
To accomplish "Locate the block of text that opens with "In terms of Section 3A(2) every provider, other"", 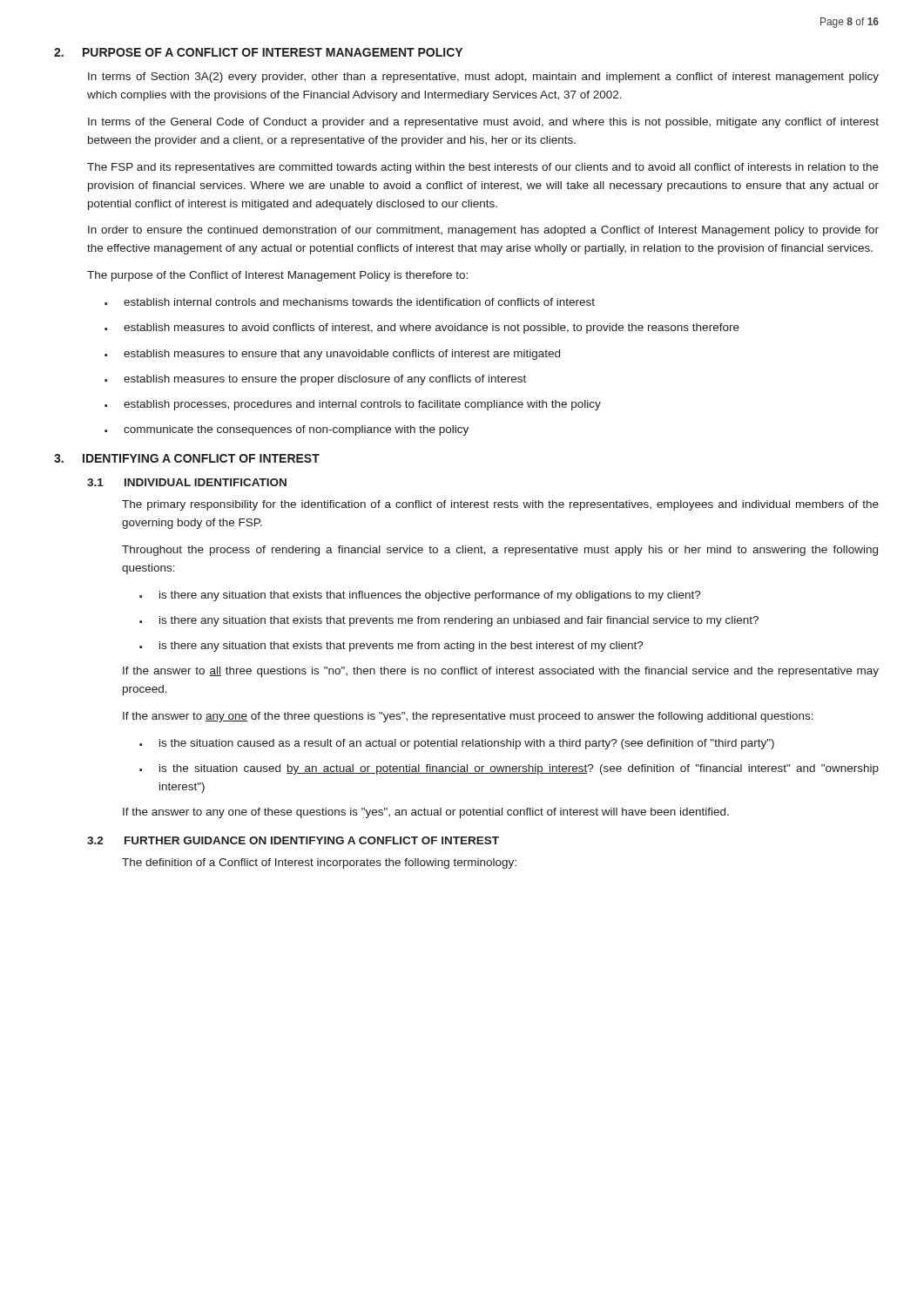I will 483,85.
